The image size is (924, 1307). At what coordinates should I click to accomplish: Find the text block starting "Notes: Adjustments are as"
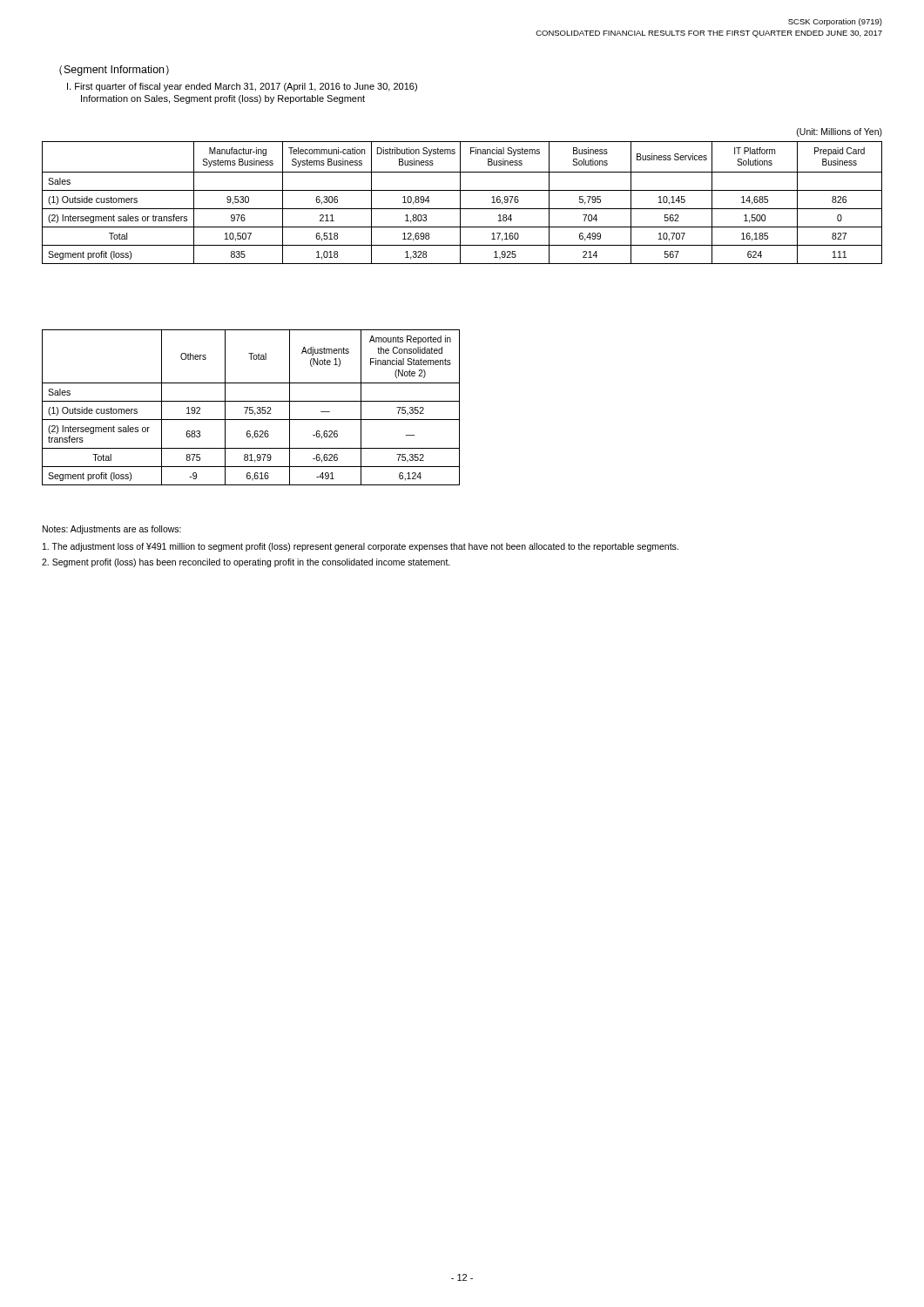point(462,546)
